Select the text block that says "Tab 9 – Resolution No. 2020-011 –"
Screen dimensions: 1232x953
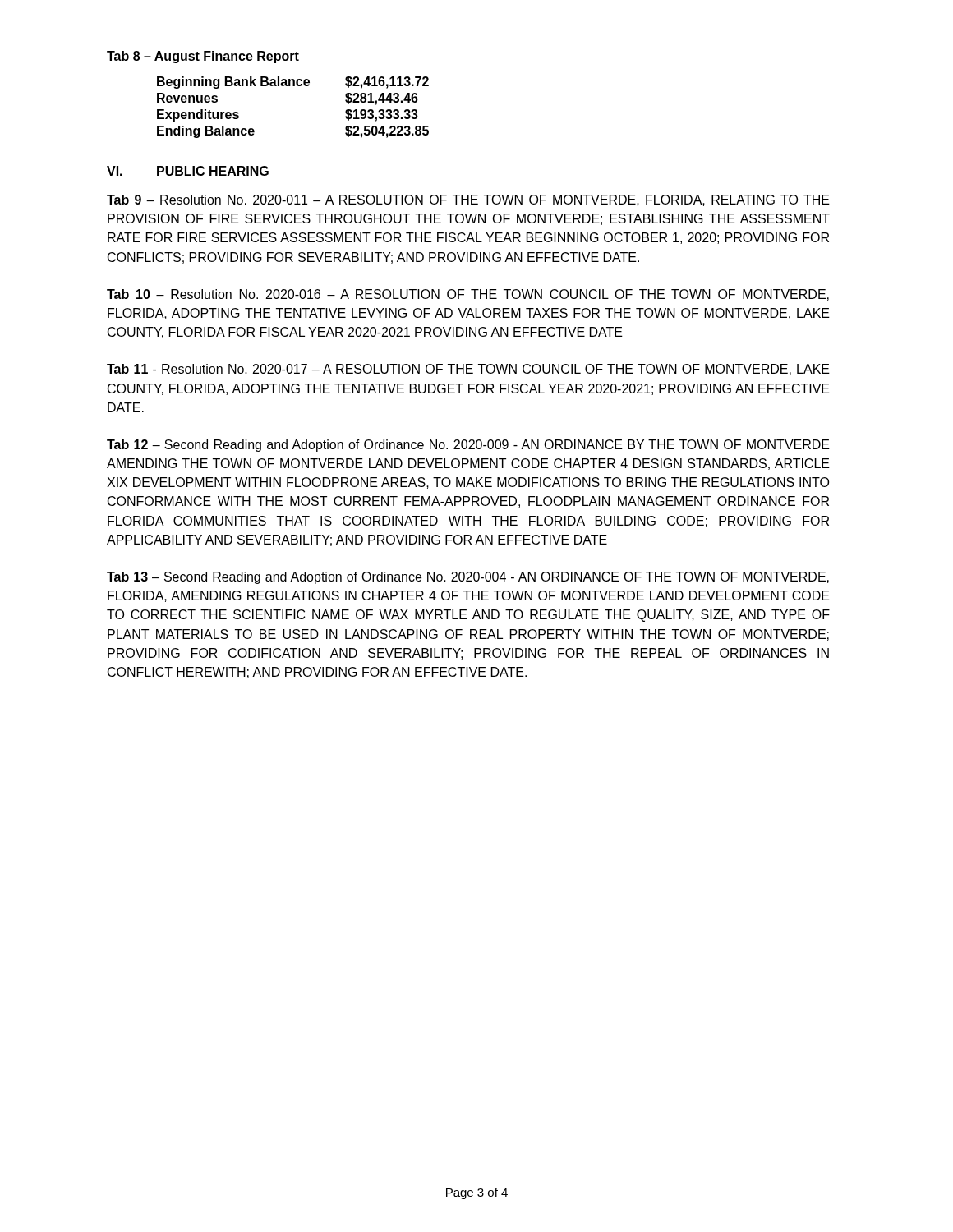point(468,229)
